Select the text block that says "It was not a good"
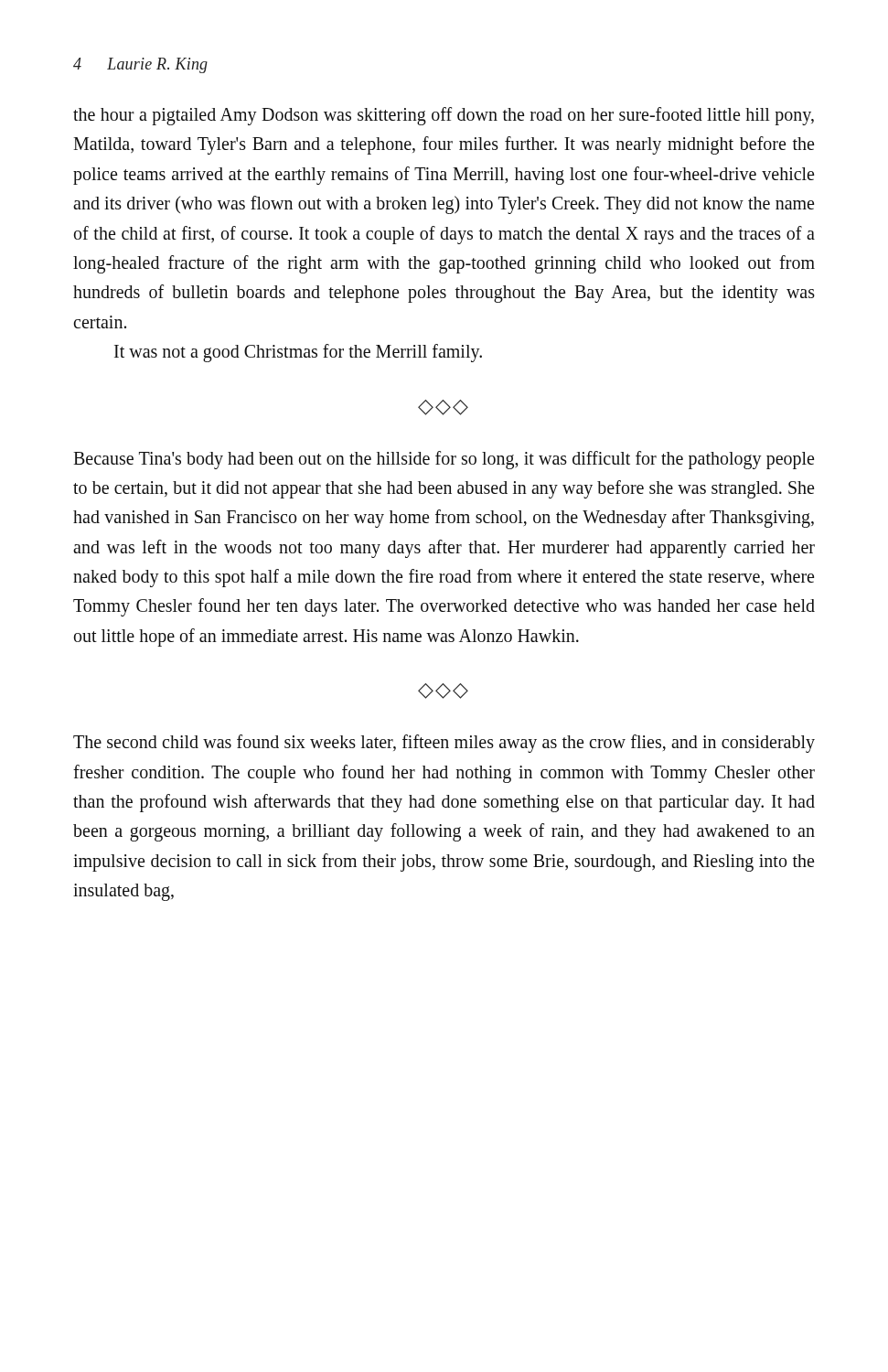The width and height of the screenshot is (888, 1372). (444, 352)
